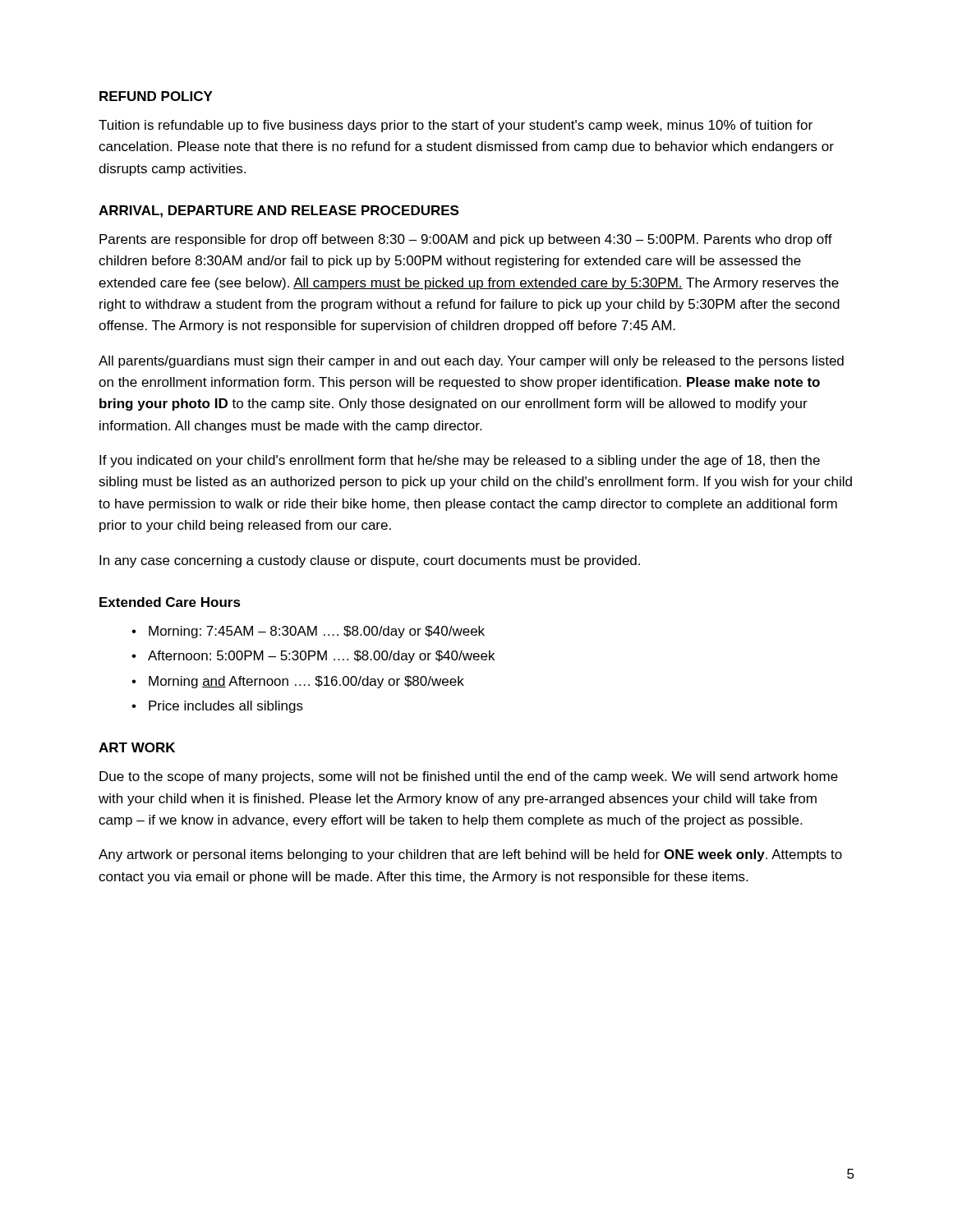Point to the passage starting "Price includes all siblings"
The height and width of the screenshot is (1232, 953).
tap(226, 706)
